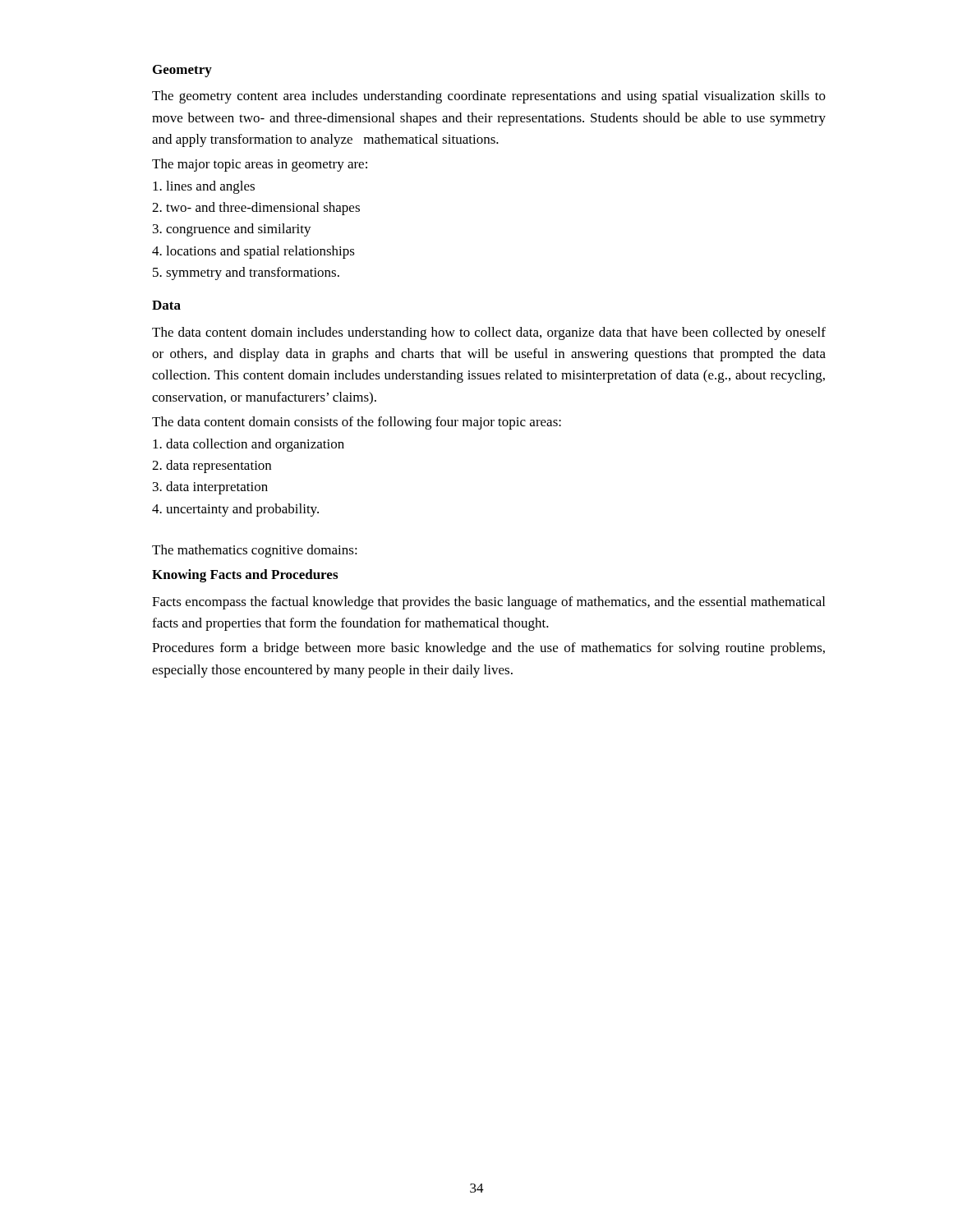Click on the text starting "3. congruence and similarity"
Viewport: 953px width, 1232px height.
pyautogui.click(x=231, y=229)
